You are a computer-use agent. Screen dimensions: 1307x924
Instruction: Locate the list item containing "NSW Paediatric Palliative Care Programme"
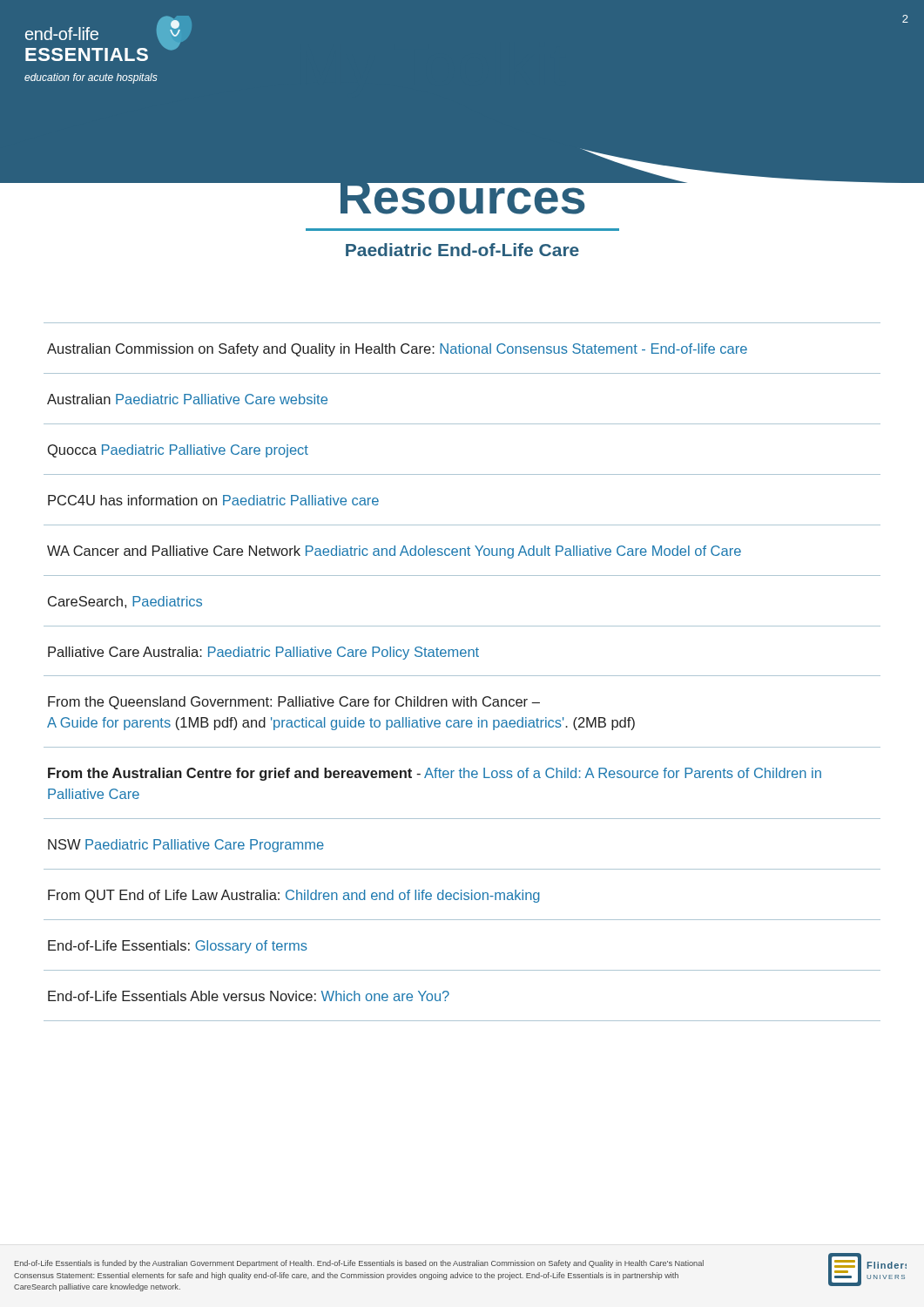[x=186, y=844]
